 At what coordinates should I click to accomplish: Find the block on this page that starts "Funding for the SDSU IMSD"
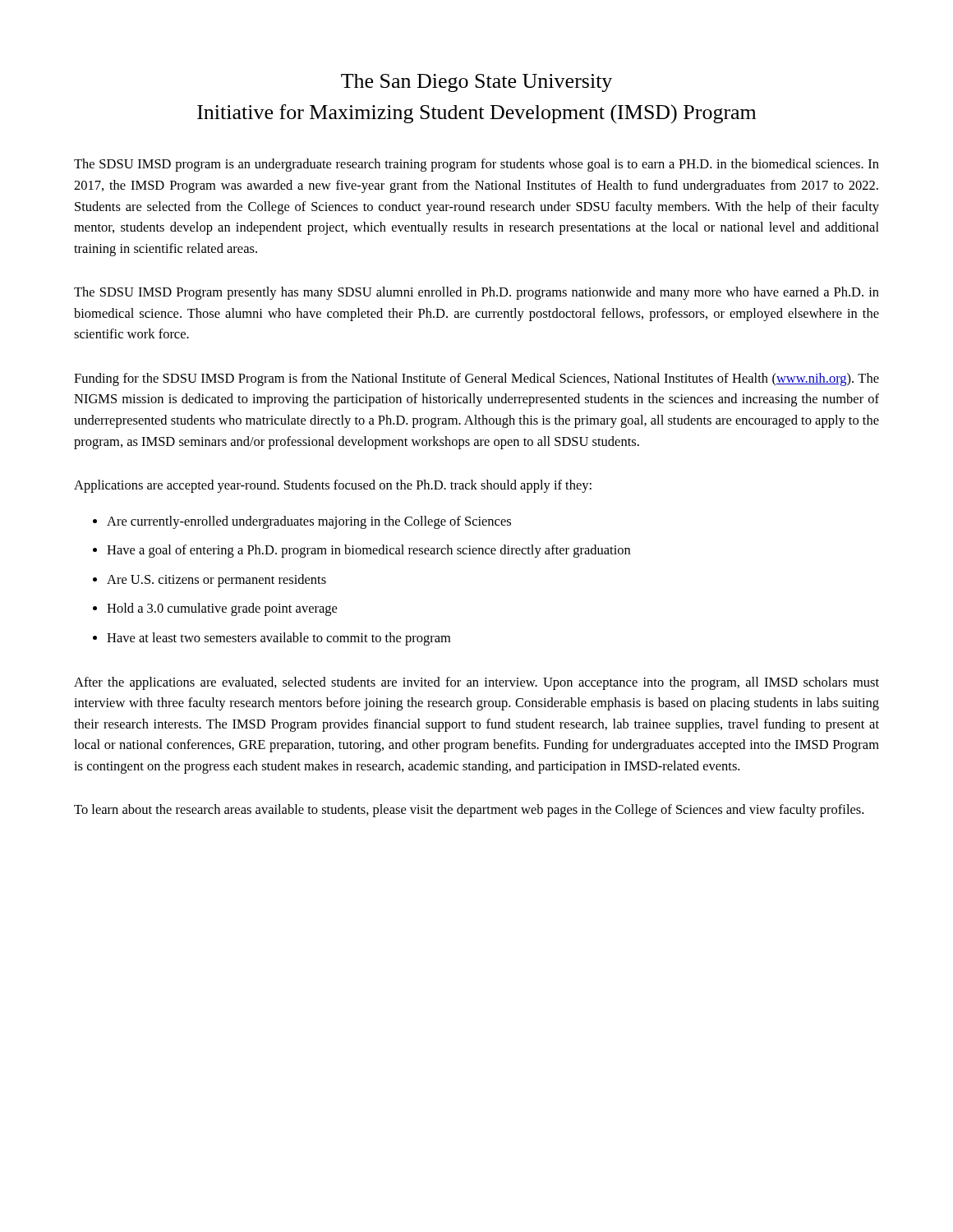coord(476,410)
